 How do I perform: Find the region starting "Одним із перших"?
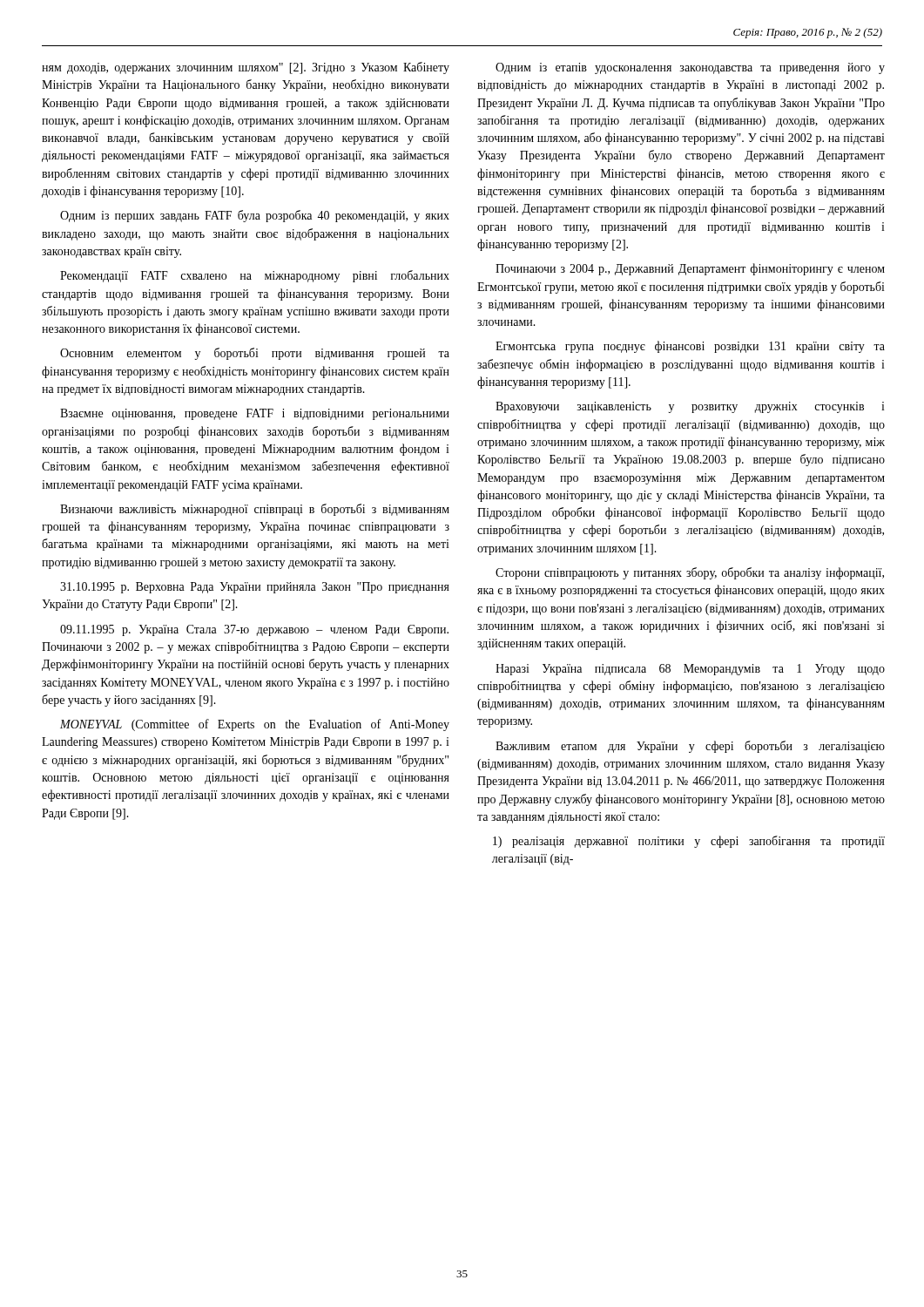click(x=246, y=234)
